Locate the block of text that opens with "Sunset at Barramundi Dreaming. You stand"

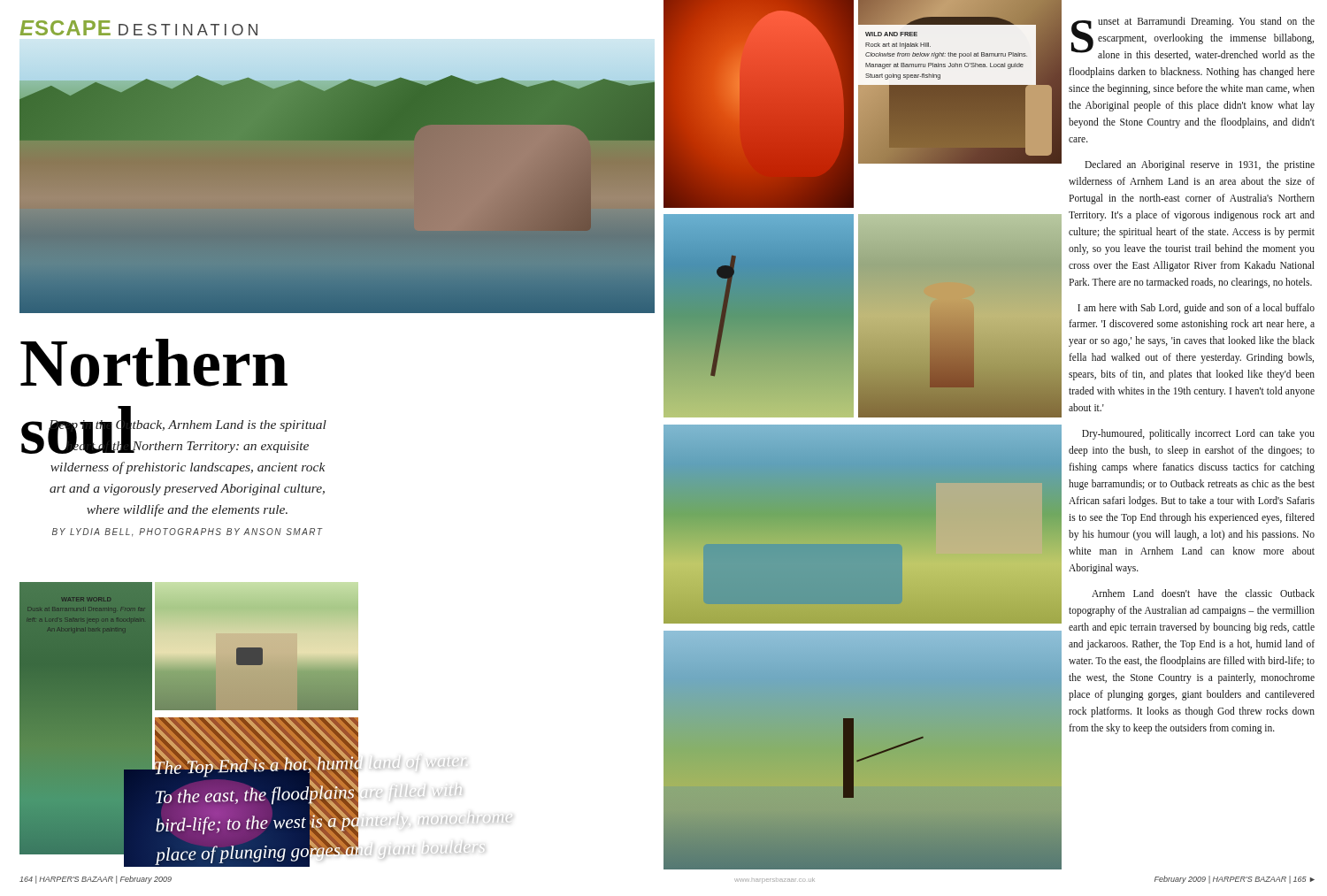(1192, 375)
